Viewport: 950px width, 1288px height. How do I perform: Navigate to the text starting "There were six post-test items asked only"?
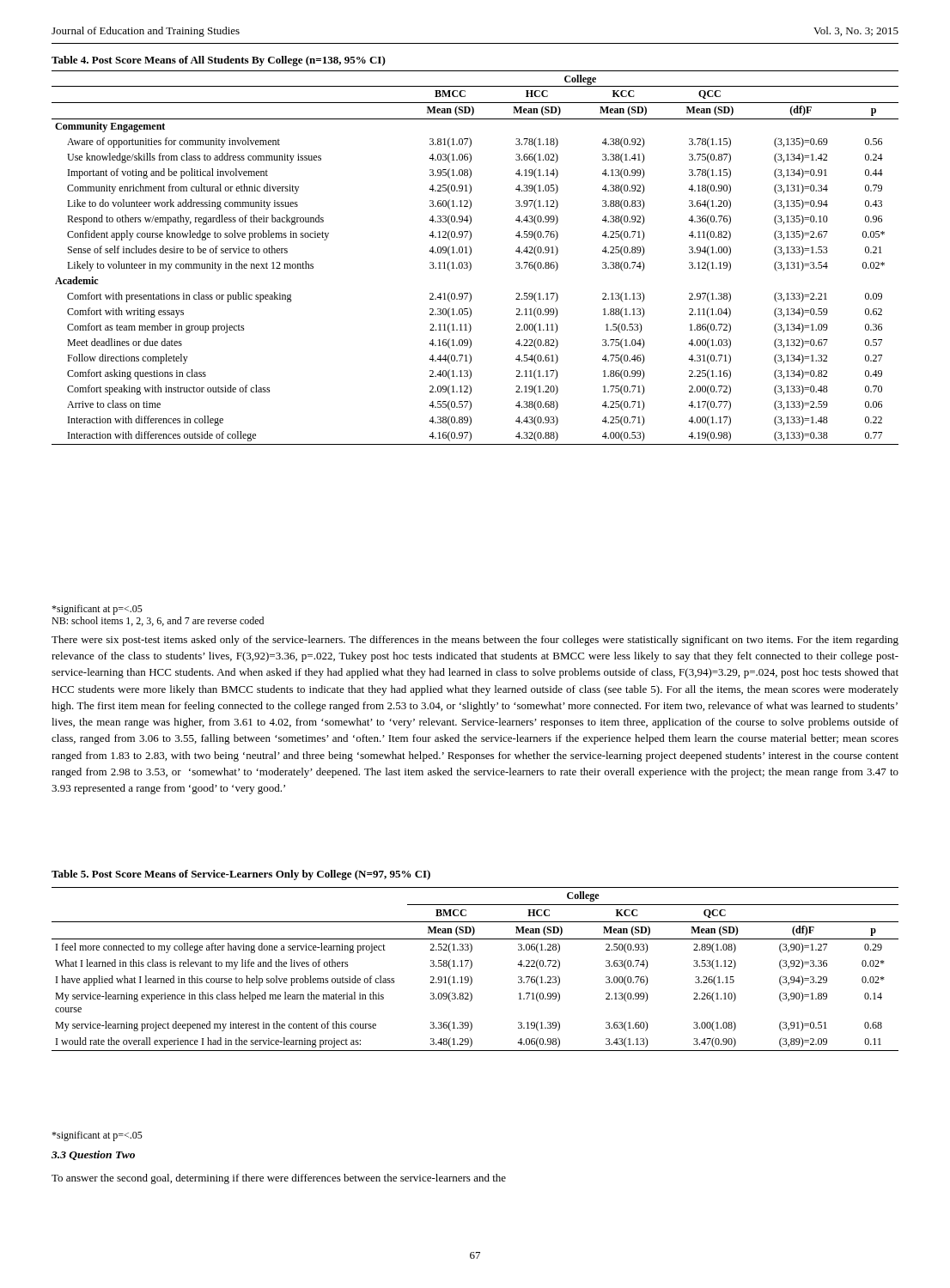pos(475,714)
